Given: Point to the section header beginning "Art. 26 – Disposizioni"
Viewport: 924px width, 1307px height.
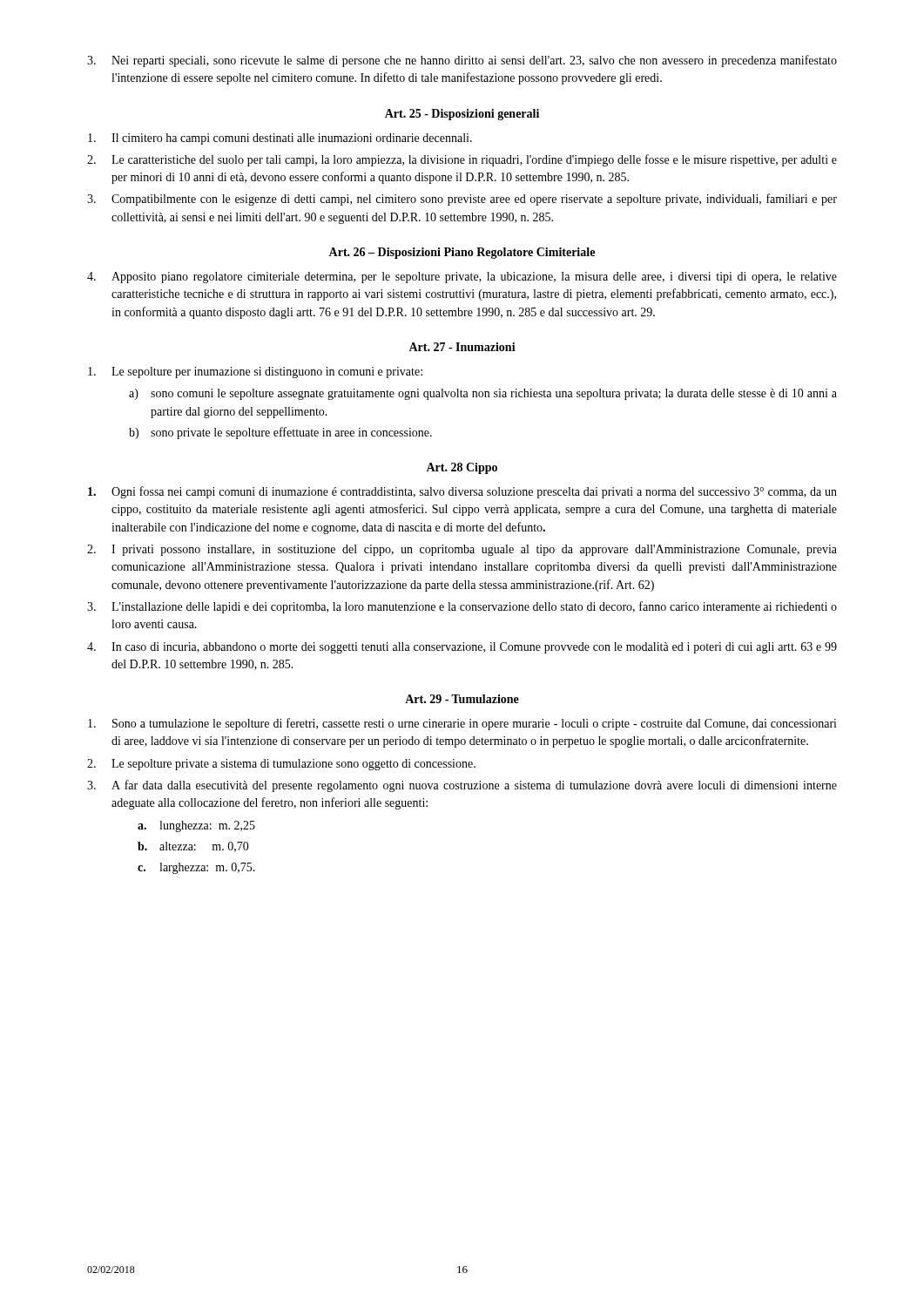Looking at the screenshot, I should (x=462, y=252).
